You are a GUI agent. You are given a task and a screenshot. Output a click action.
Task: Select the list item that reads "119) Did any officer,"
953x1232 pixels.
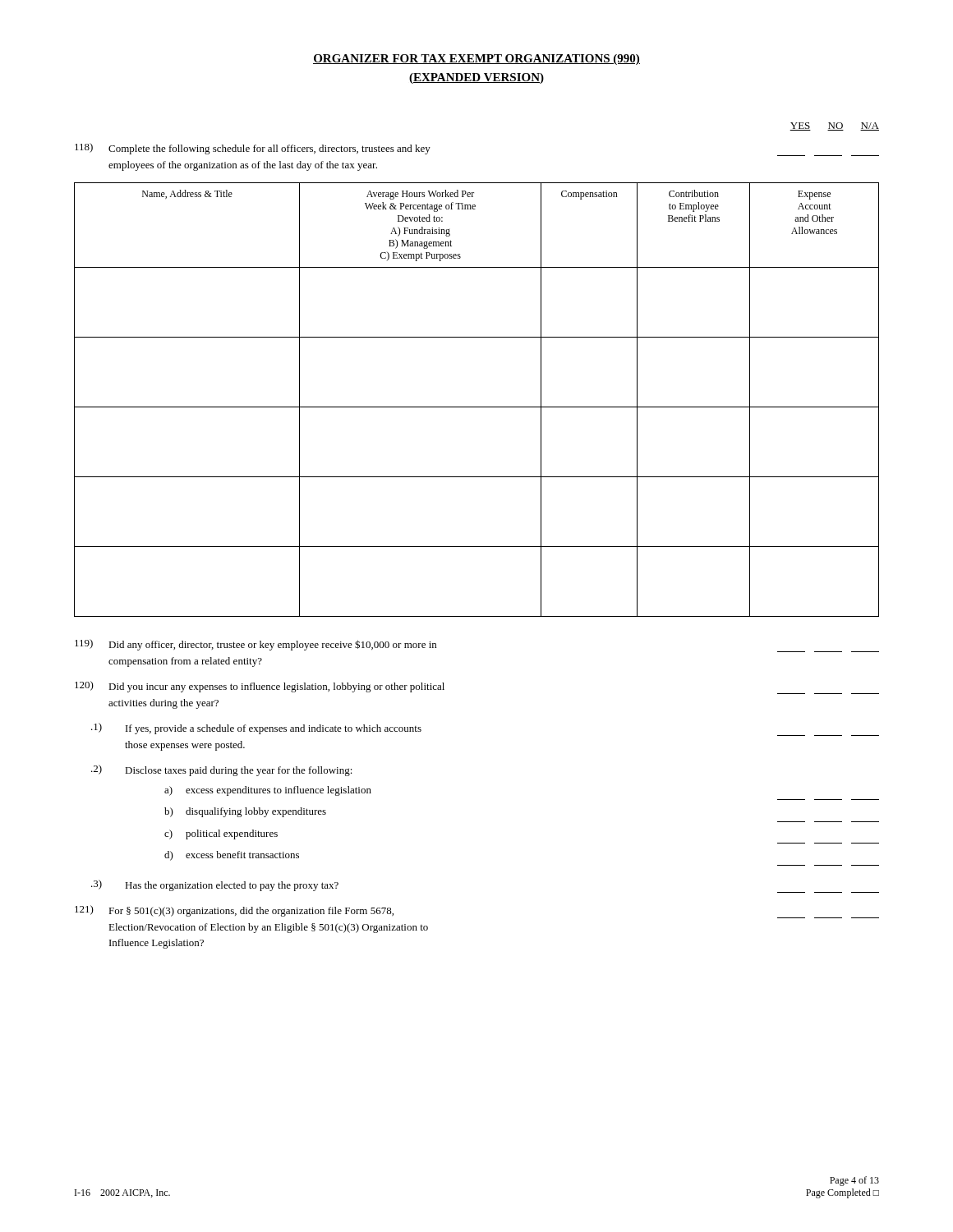[x=267, y=645]
